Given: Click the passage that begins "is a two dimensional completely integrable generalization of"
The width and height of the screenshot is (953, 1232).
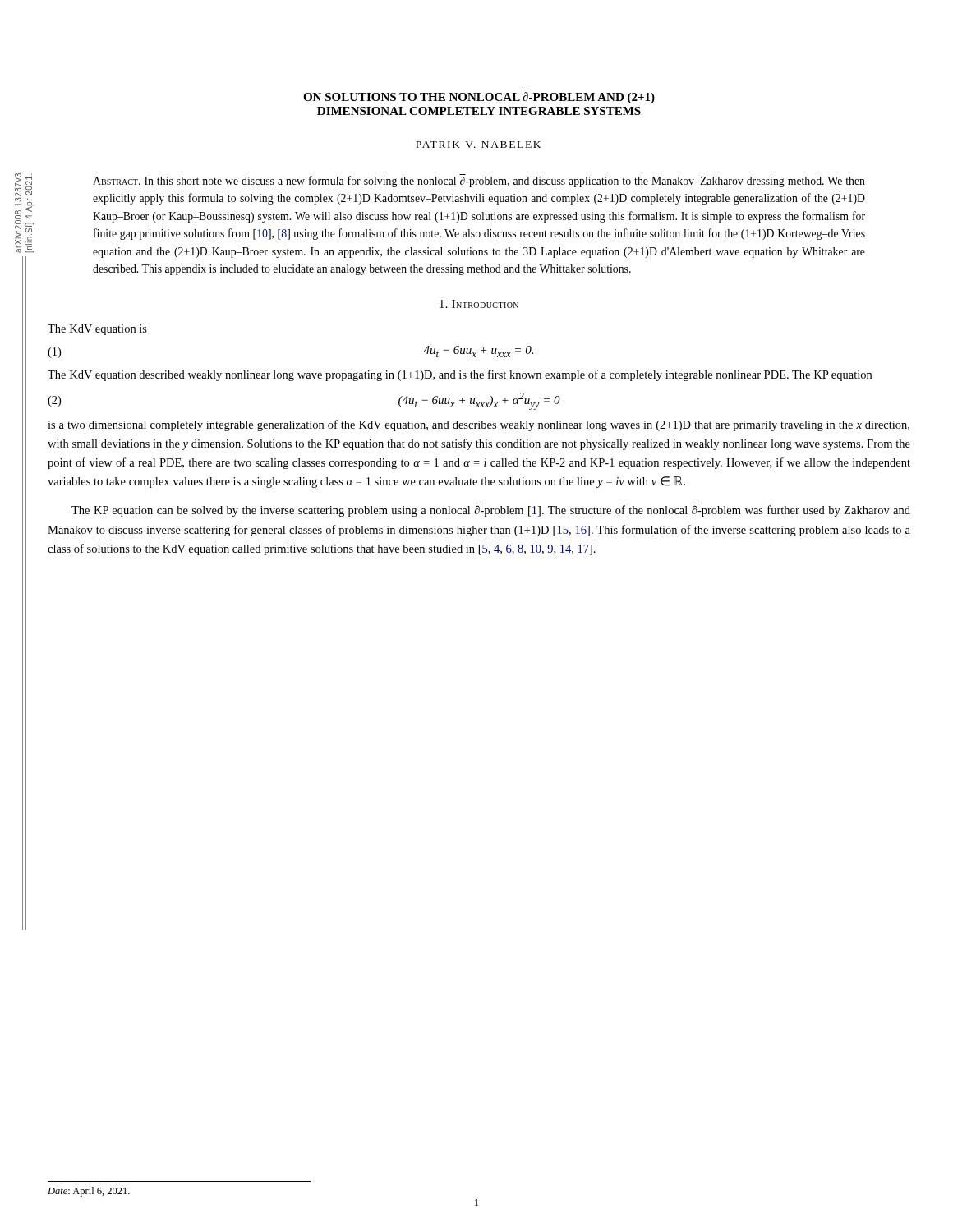Looking at the screenshot, I should (x=479, y=453).
